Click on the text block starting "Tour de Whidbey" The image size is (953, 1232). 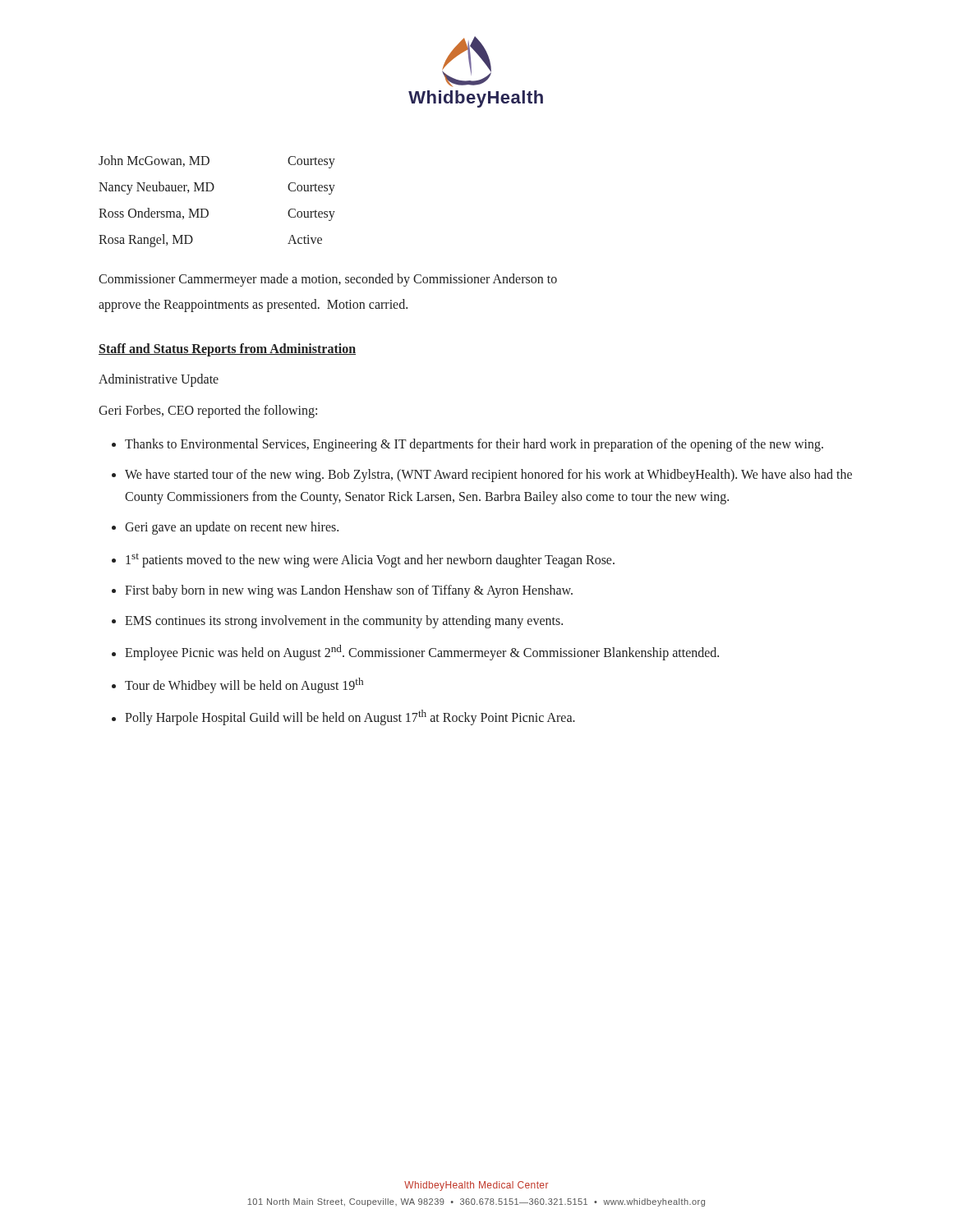click(x=244, y=684)
